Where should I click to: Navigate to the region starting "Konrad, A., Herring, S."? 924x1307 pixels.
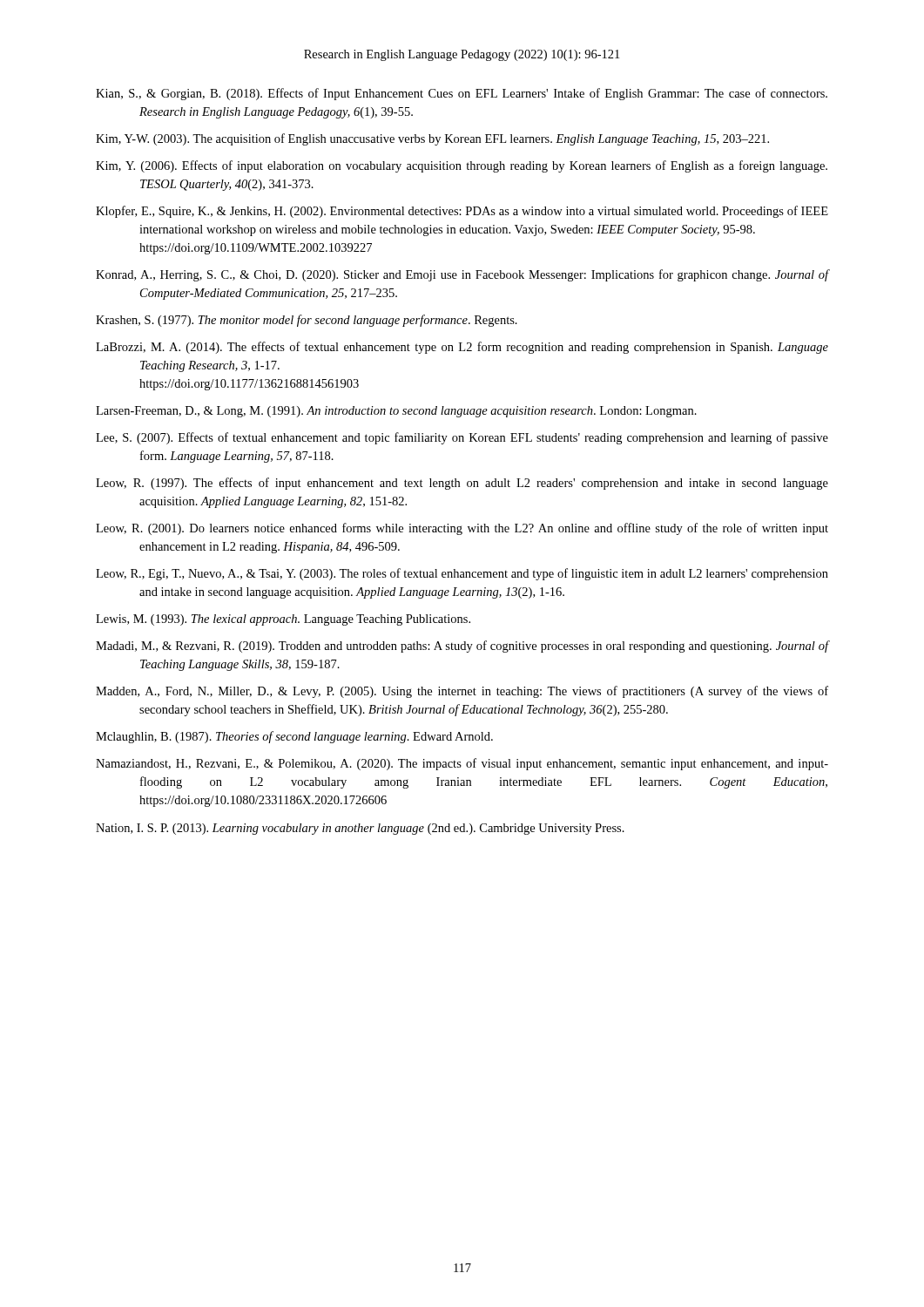coord(462,284)
